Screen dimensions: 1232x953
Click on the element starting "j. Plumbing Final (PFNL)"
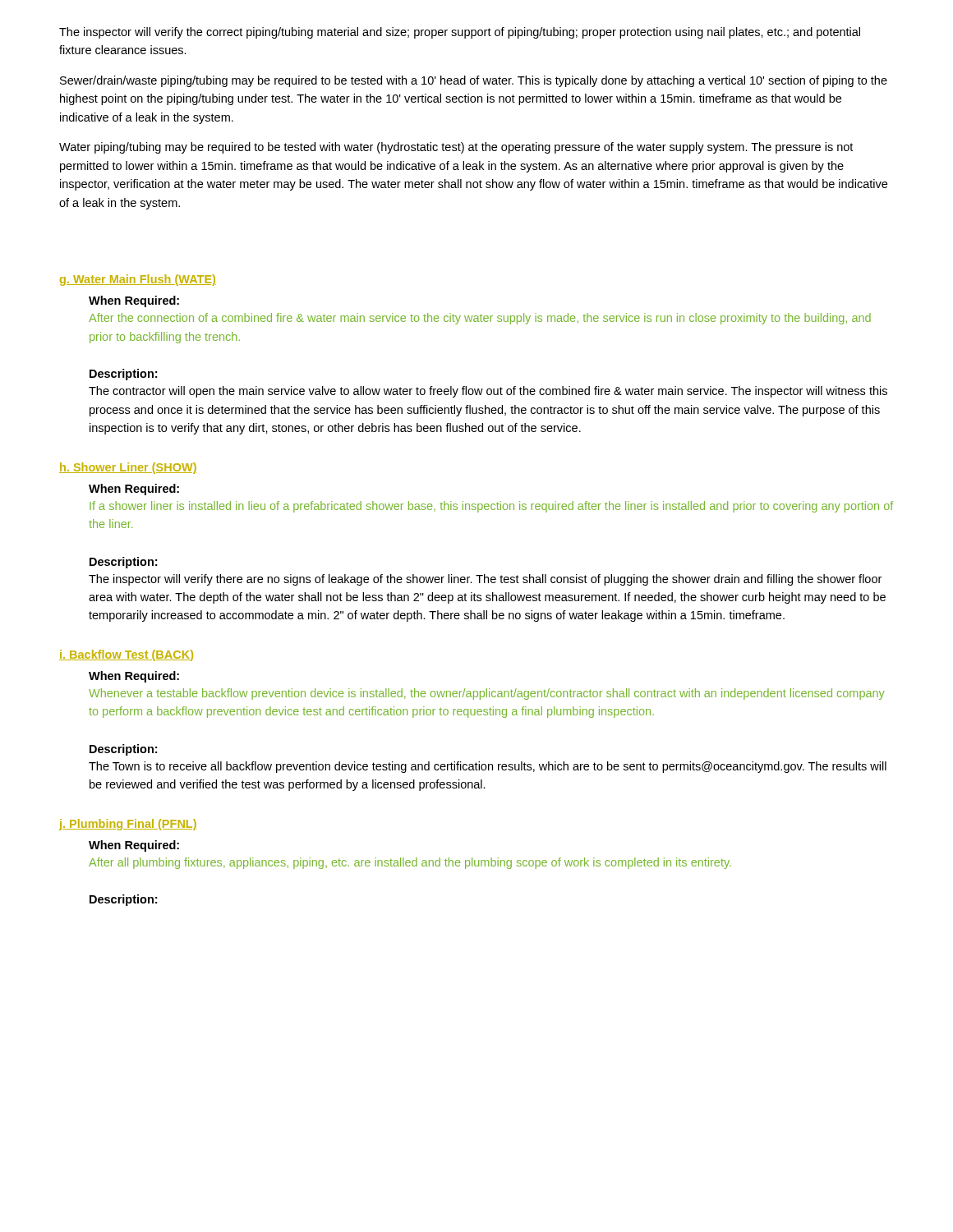128,824
